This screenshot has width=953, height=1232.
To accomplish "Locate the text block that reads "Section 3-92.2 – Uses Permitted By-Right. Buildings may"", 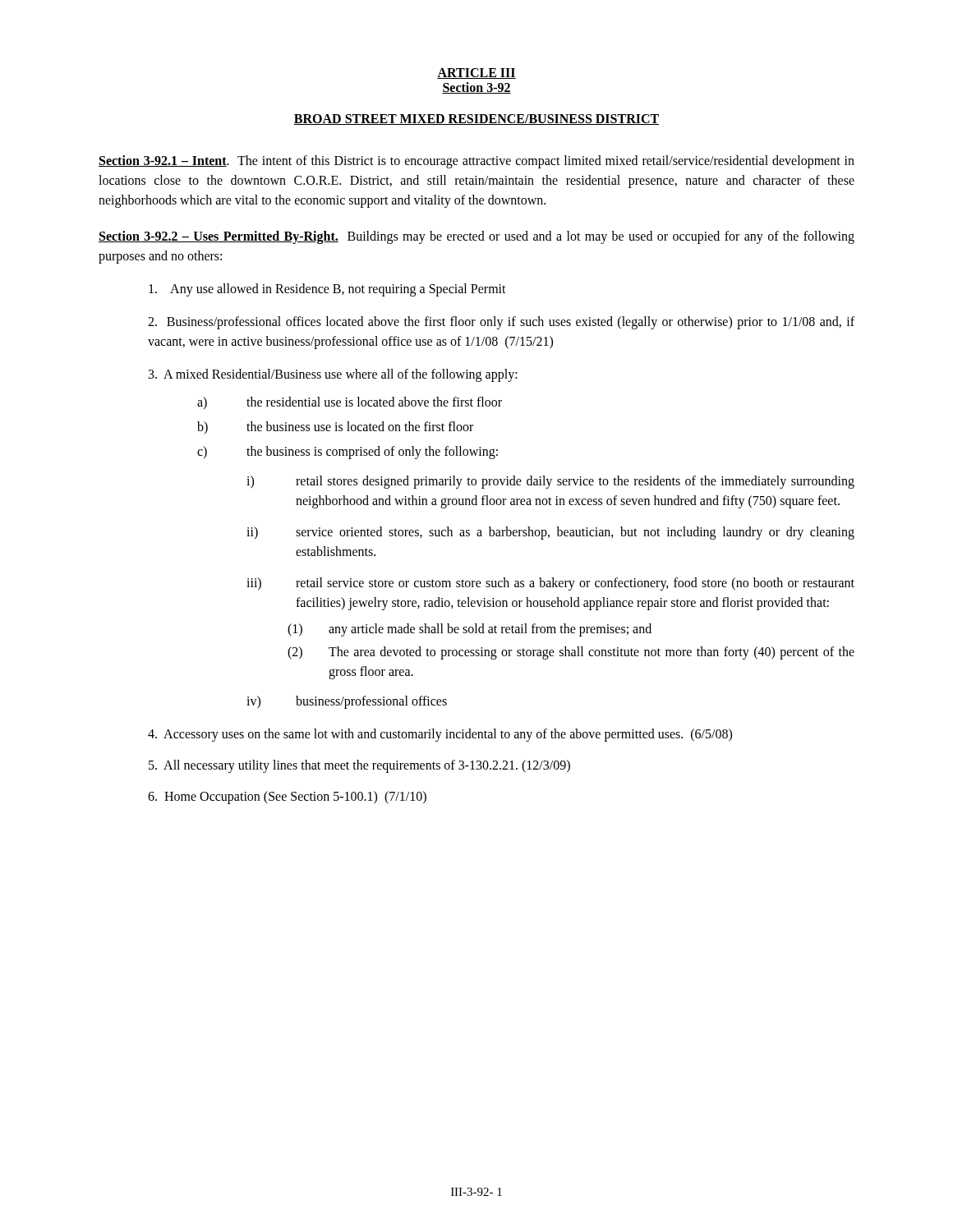I will [x=476, y=246].
